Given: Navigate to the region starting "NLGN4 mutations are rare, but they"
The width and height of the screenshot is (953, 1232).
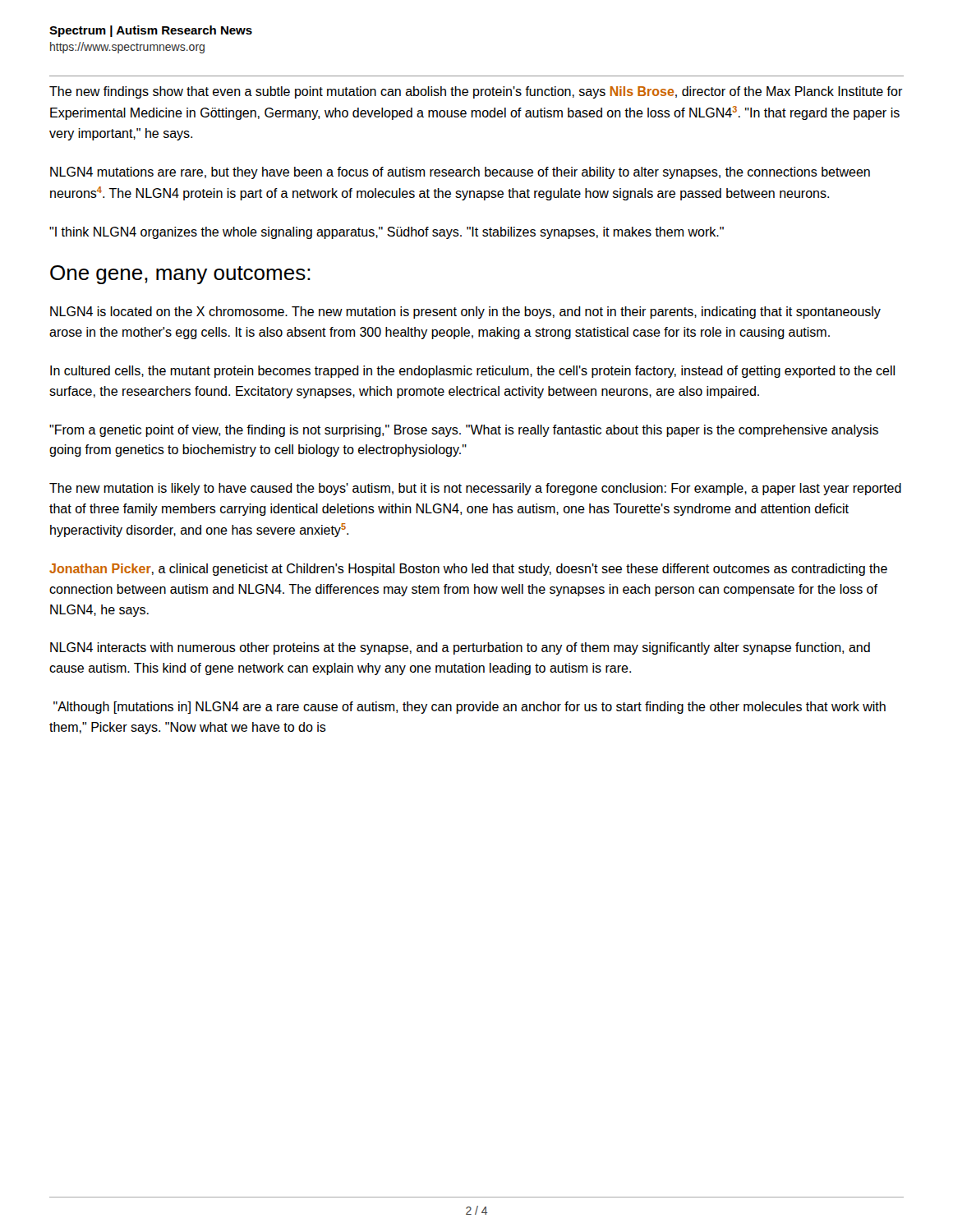Looking at the screenshot, I should (x=460, y=183).
